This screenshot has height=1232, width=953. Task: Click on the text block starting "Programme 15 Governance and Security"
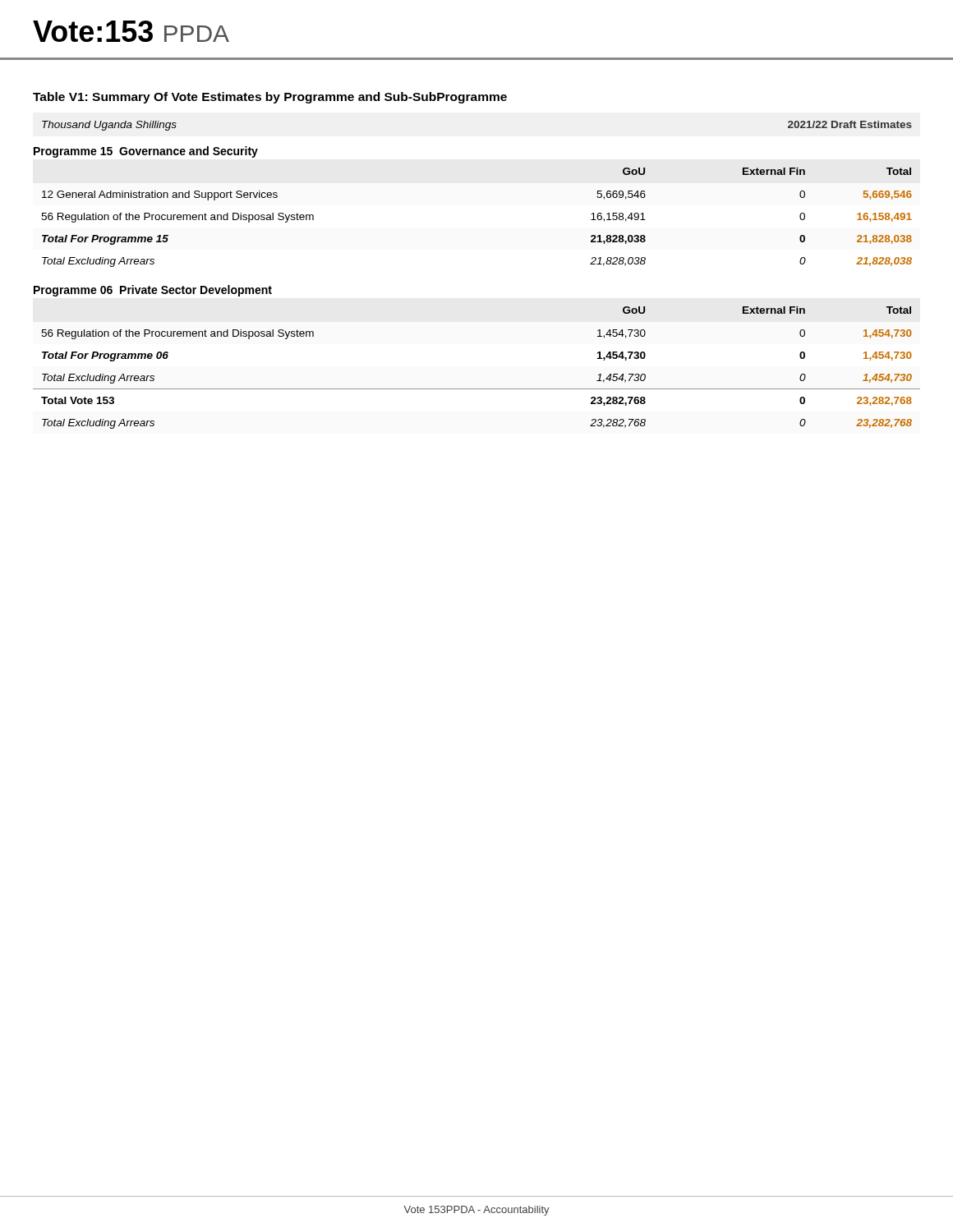pos(145,151)
